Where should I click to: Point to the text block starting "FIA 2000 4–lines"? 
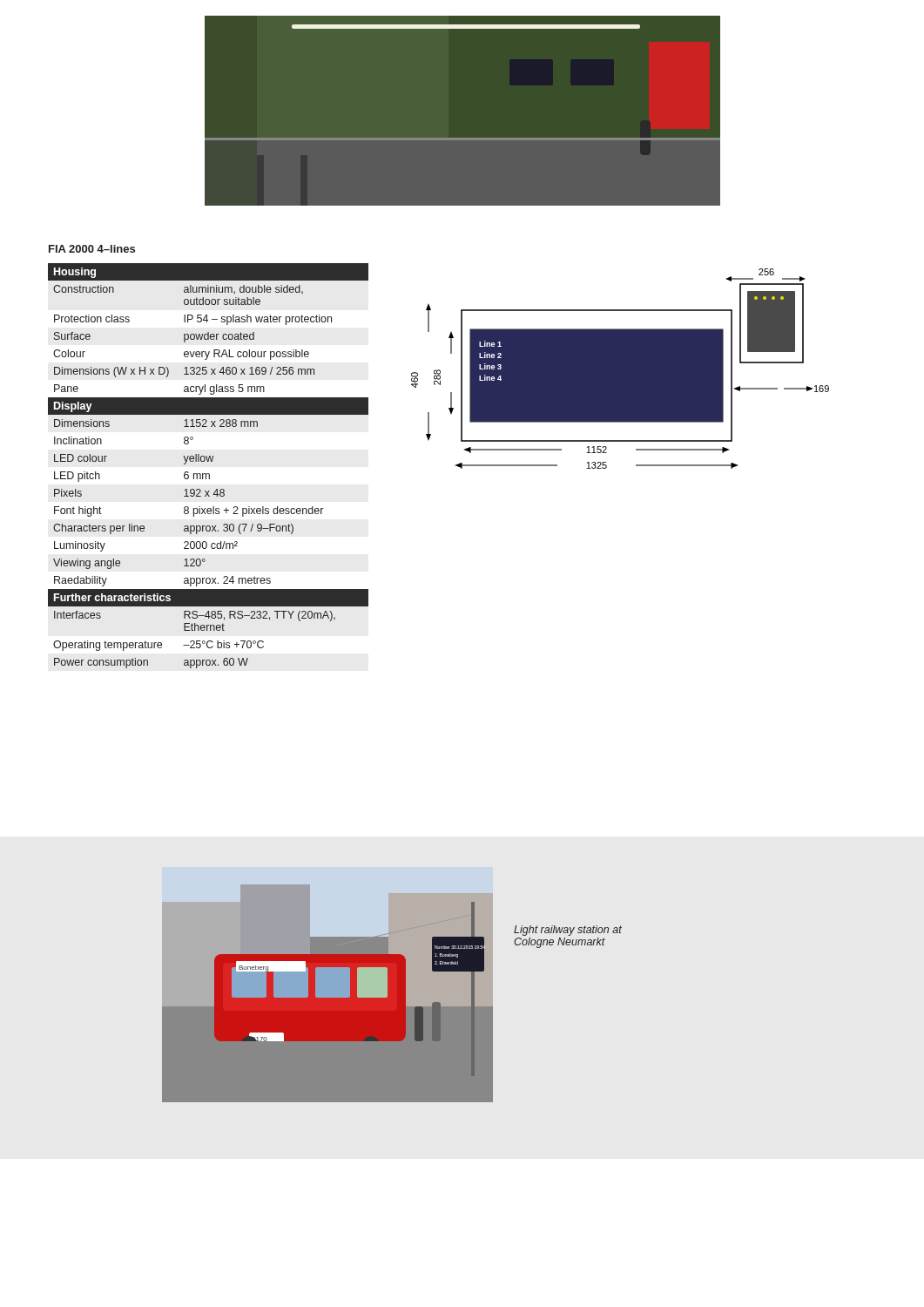point(92,249)
